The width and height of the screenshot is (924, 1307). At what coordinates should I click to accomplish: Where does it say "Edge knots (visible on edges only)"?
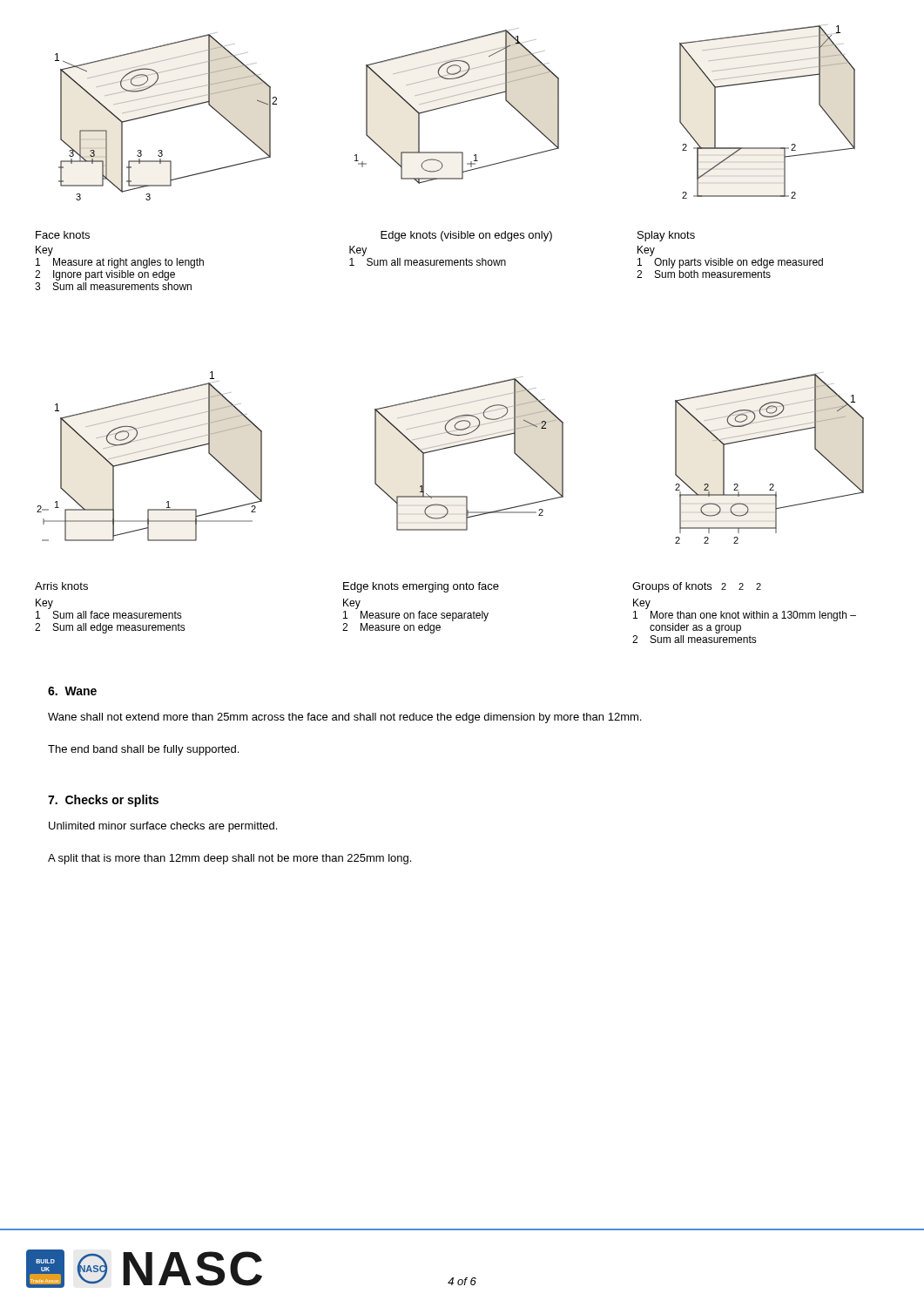click(466, 235)
